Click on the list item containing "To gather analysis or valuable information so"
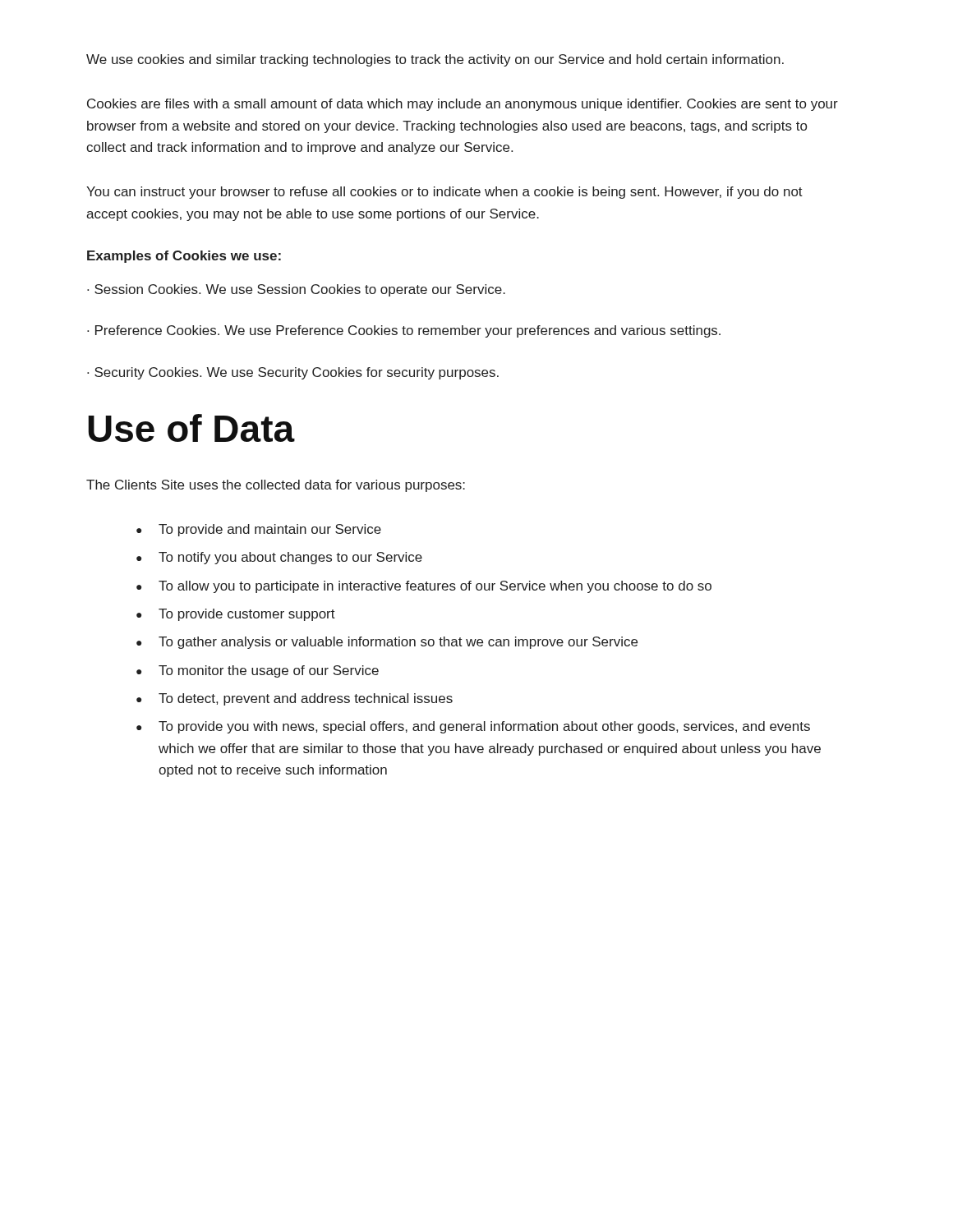Screen dimensions: 1232x953 pyautogui.click(x=398, y=642)
